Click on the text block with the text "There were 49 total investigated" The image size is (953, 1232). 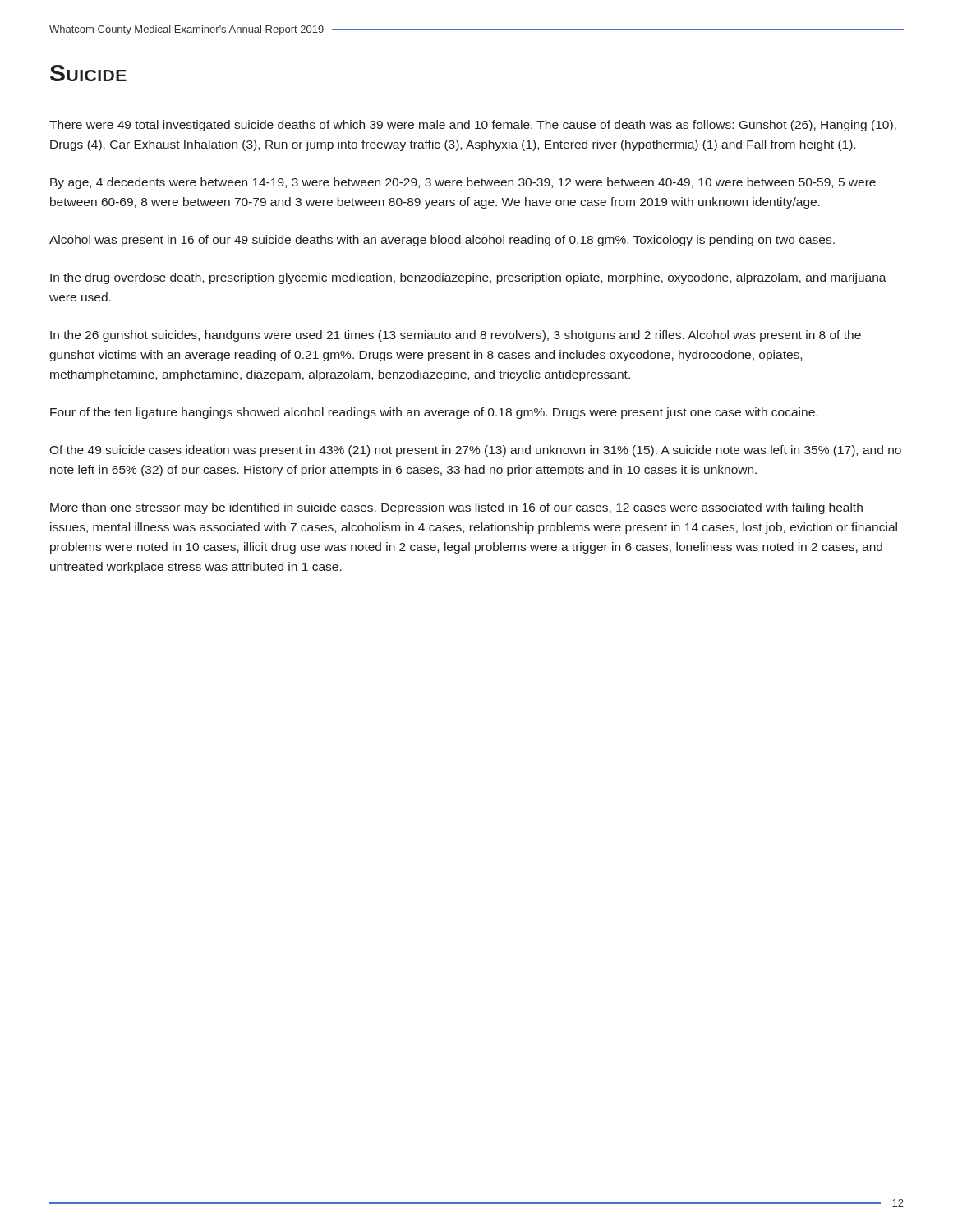tap(473, 134)
